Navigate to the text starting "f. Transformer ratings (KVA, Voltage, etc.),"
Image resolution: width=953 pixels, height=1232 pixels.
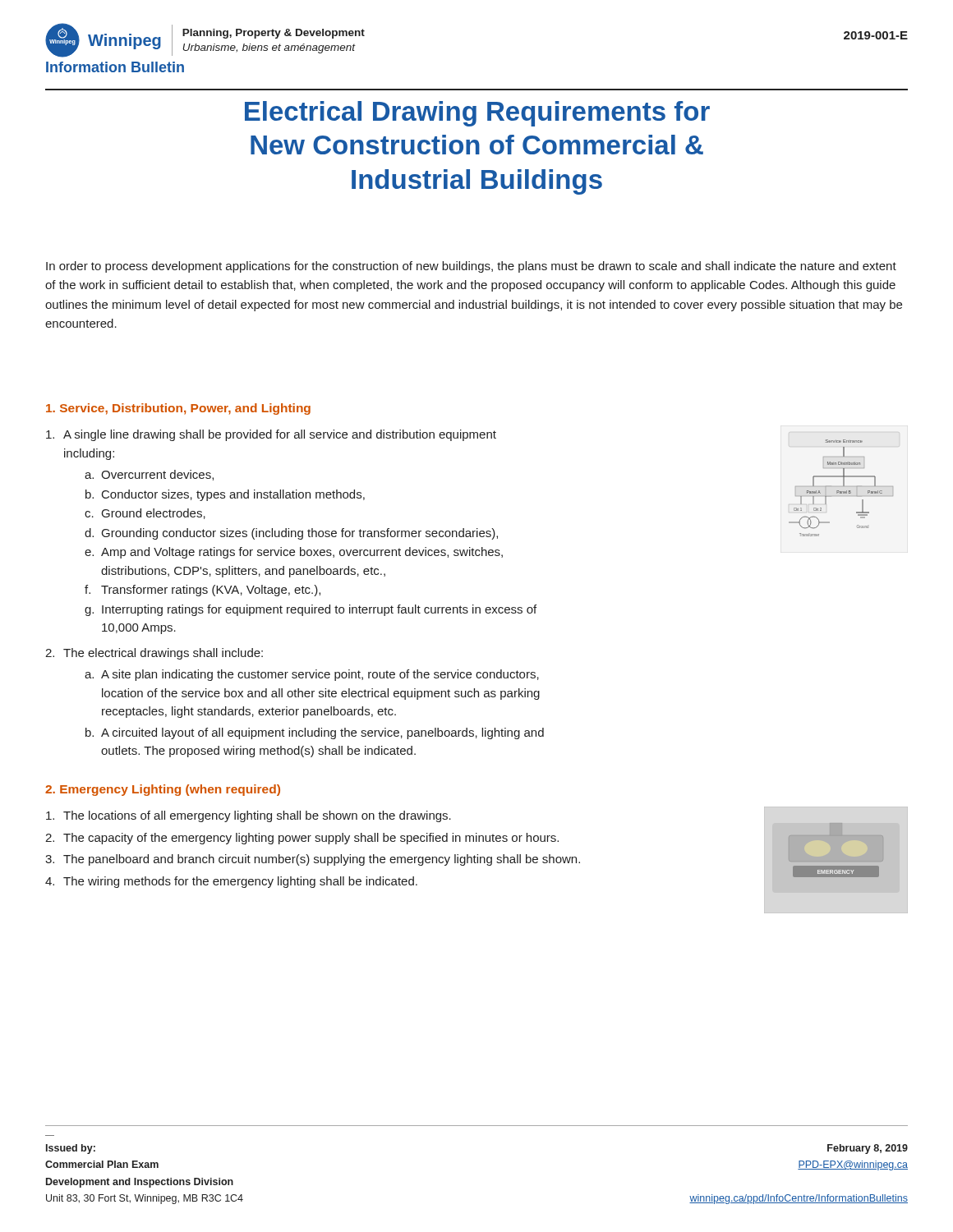click(203, 590)
